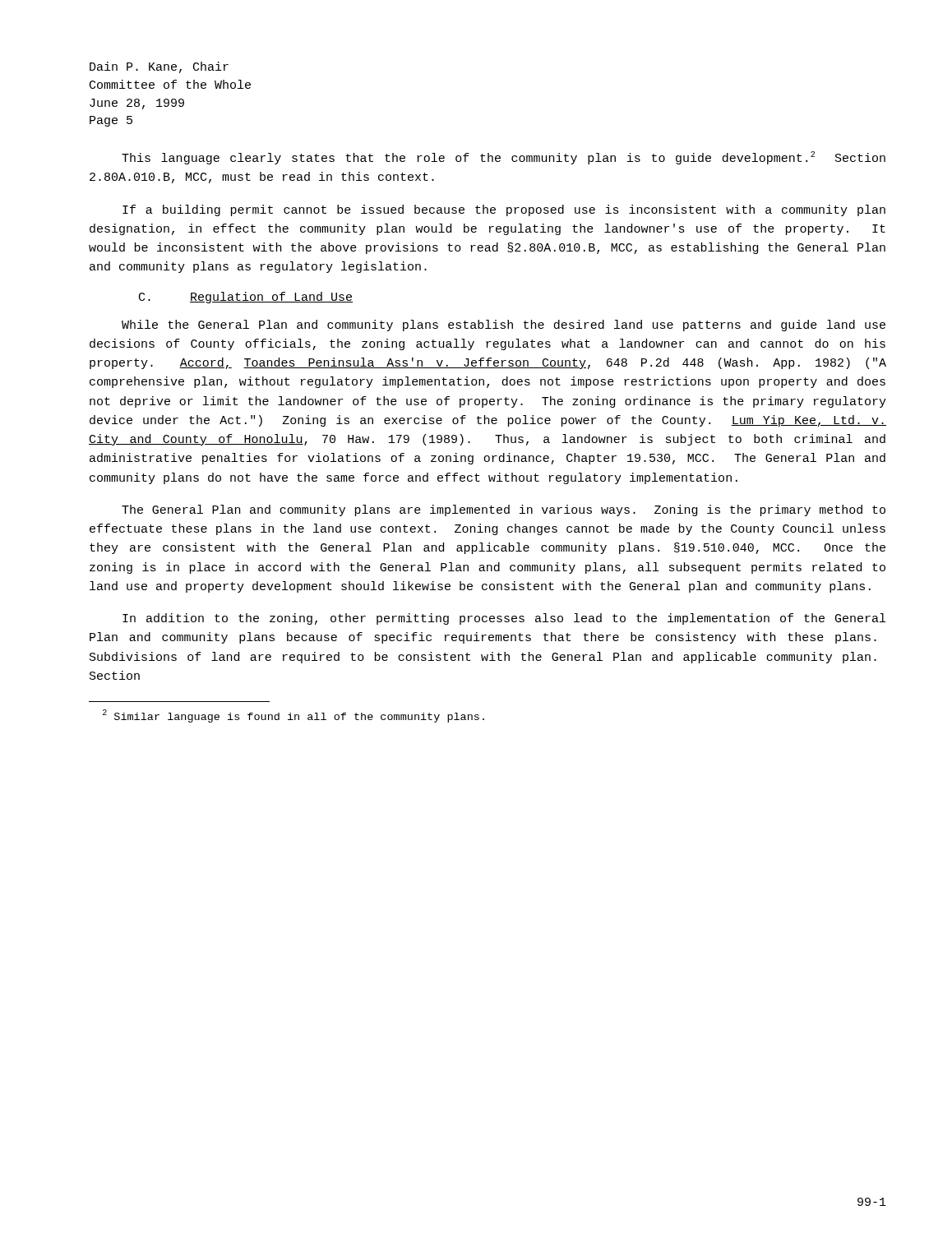Locate the block of text that opens with "If a building permit cannot"
952x1233 pixels.
pos(488,239)
